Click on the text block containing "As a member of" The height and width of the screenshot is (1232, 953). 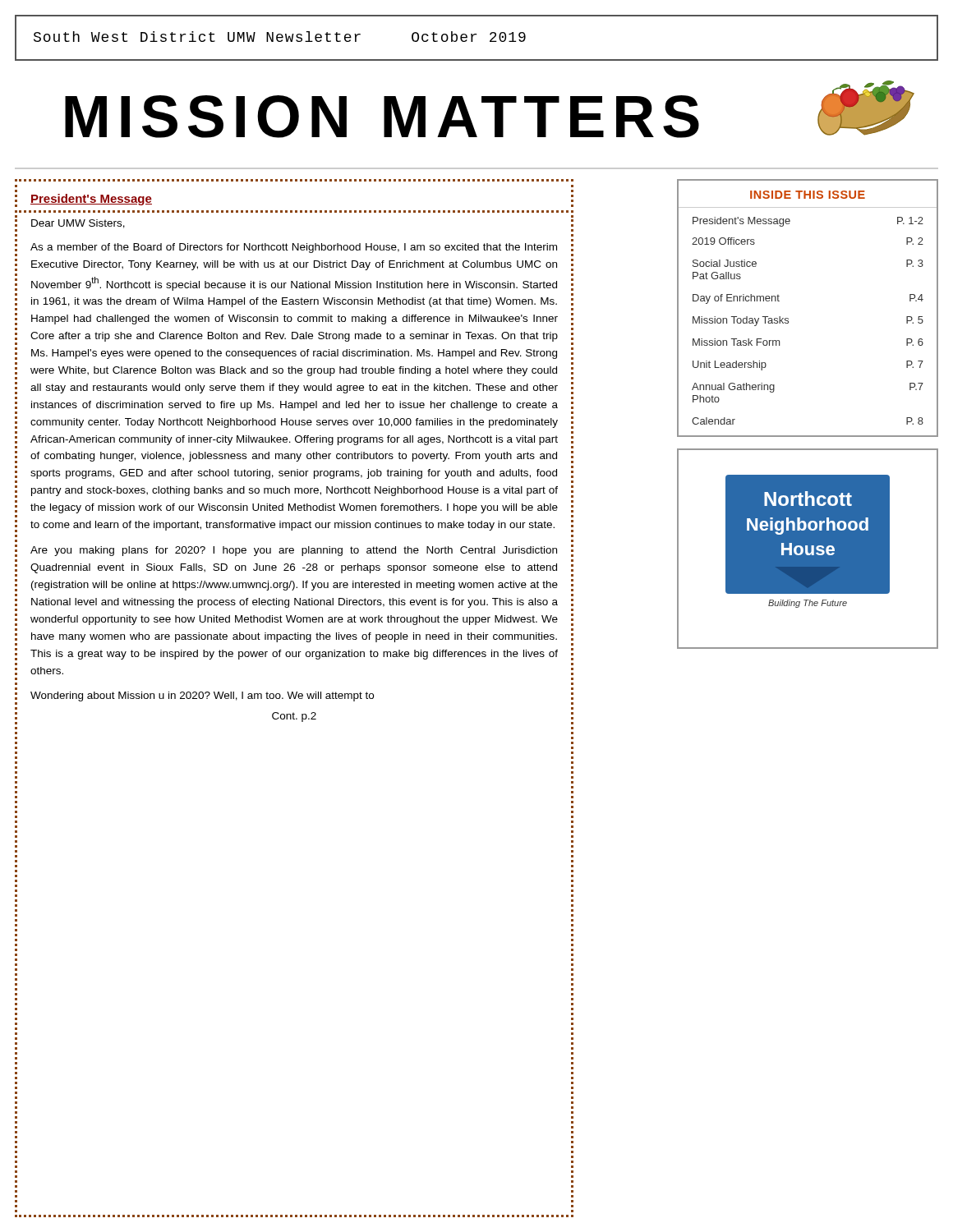pyautogui.click(x=294, y=386)
